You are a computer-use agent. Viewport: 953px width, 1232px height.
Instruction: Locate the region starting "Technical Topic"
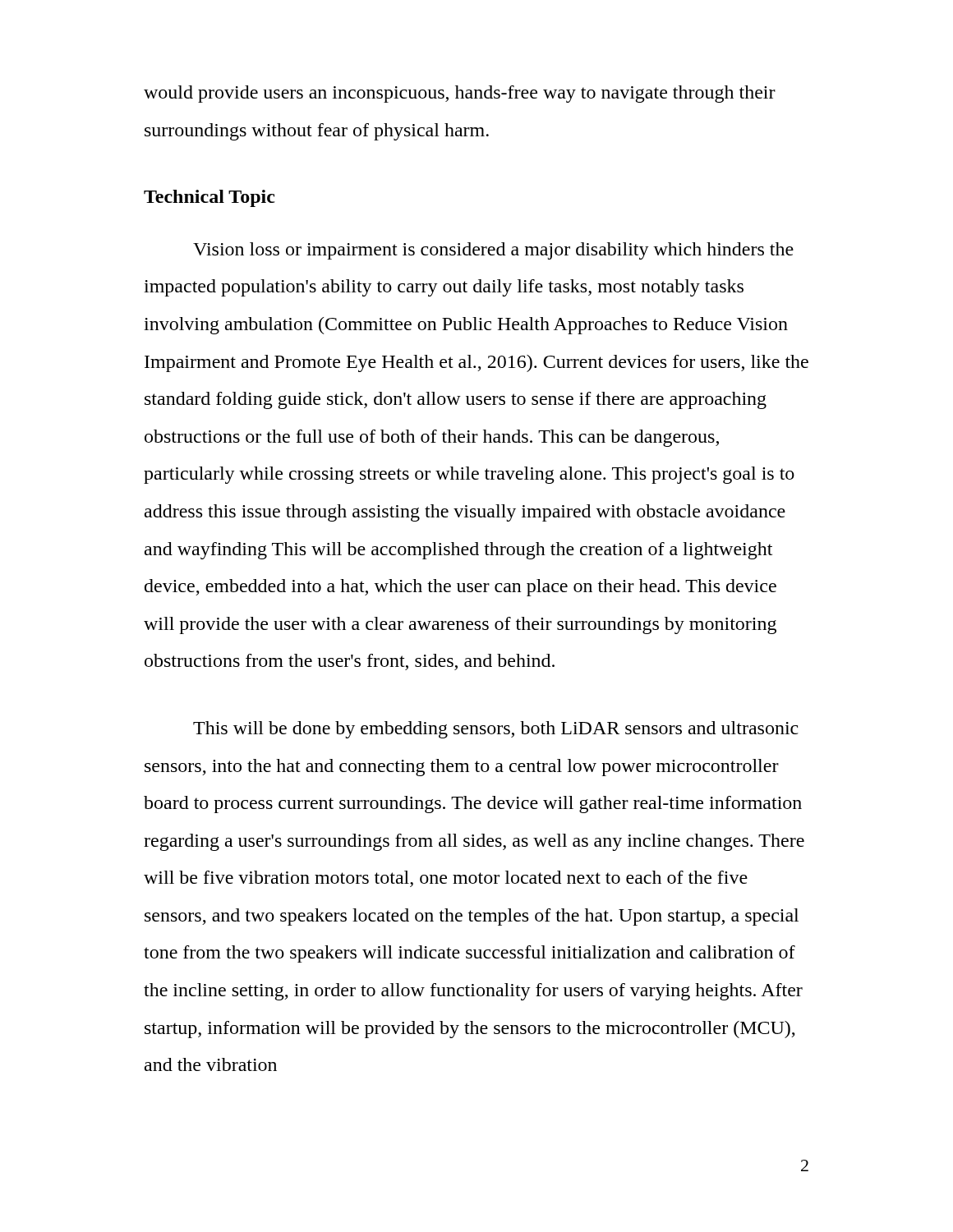[209, 196]
